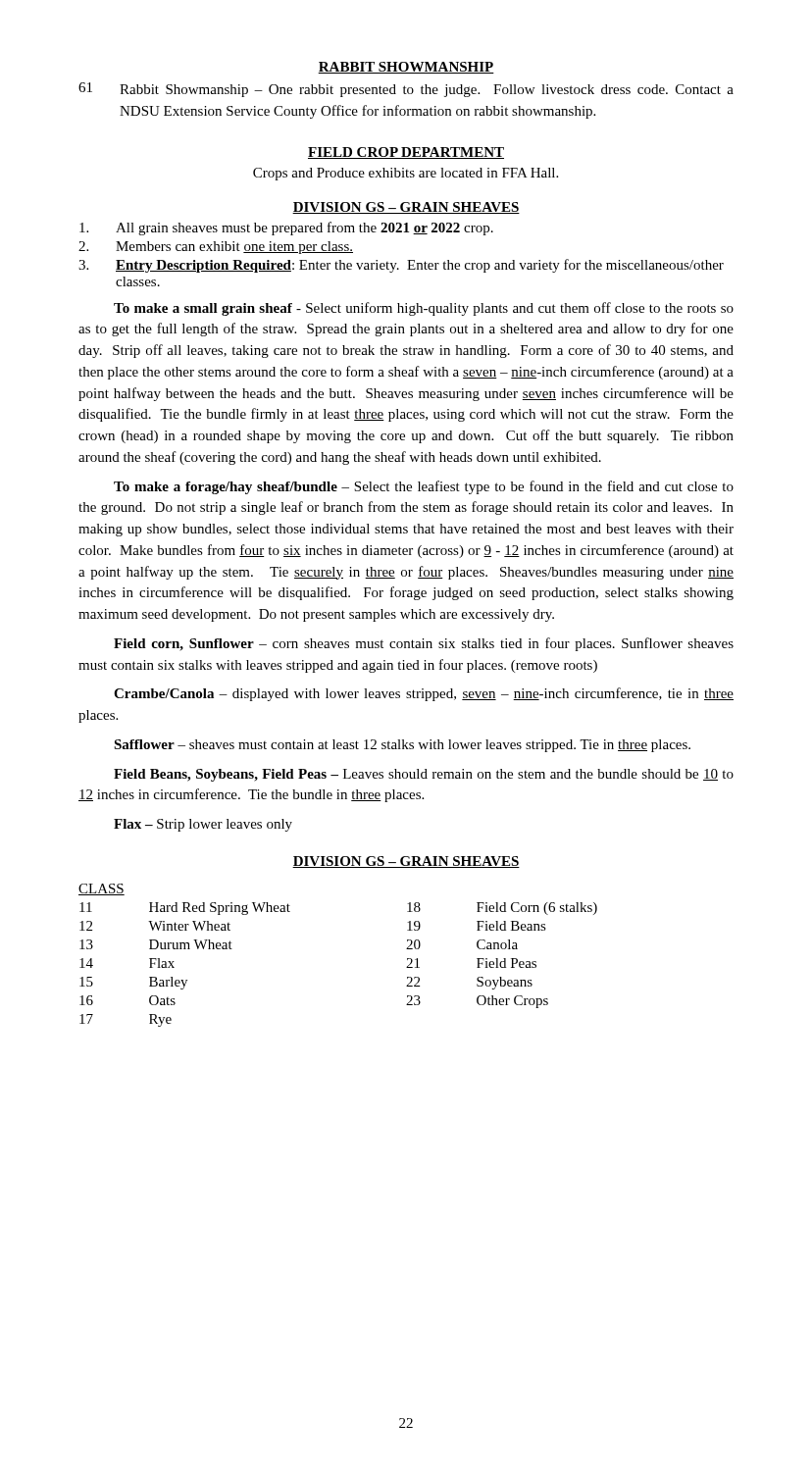Screen dimensions: 1471x812
Task: Find the table that mentions "Field Corn (6 stalks)"
Action: tap(406, 954)
